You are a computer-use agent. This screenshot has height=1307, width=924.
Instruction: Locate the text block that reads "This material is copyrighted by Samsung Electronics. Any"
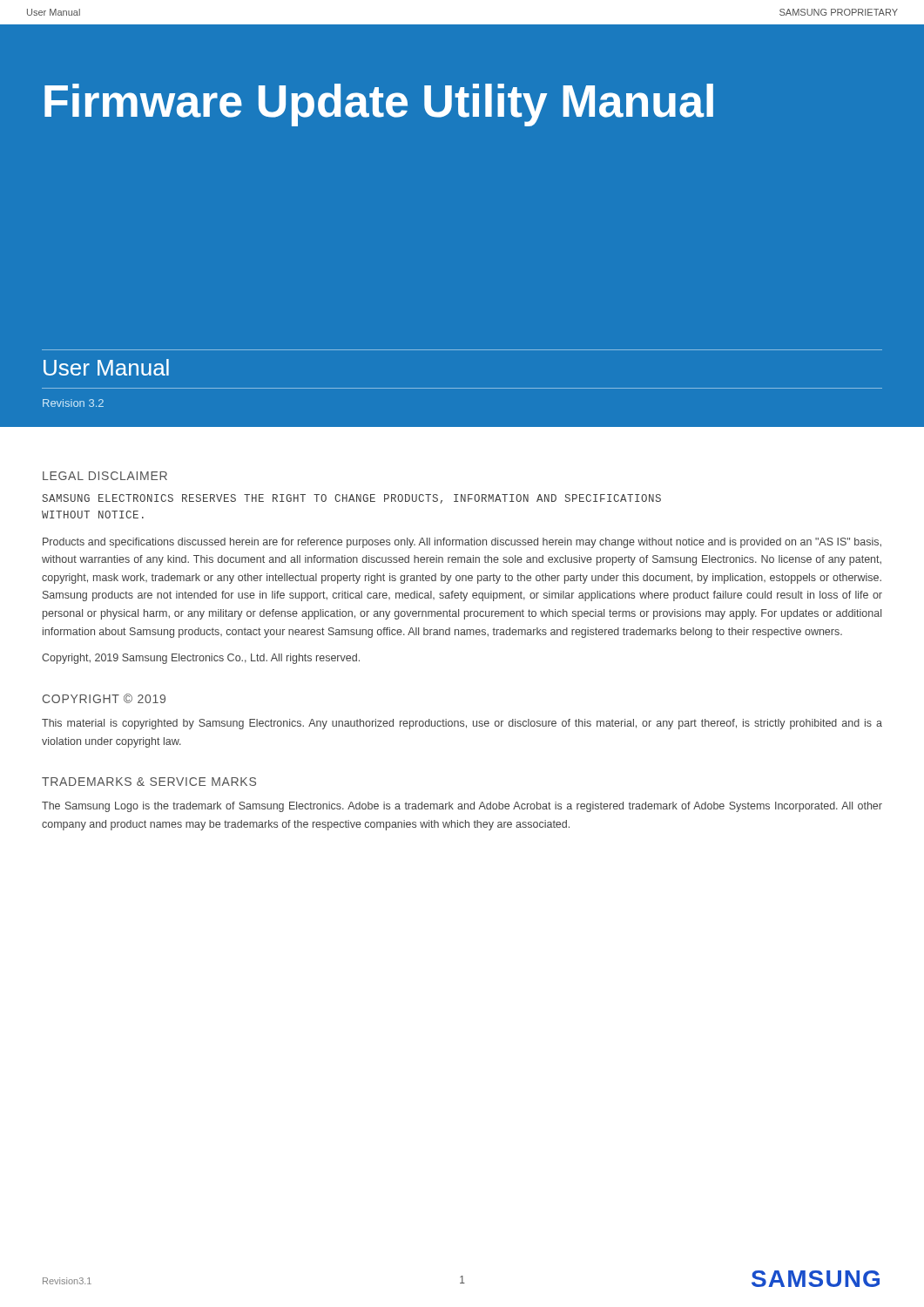(x=462, y=732)
